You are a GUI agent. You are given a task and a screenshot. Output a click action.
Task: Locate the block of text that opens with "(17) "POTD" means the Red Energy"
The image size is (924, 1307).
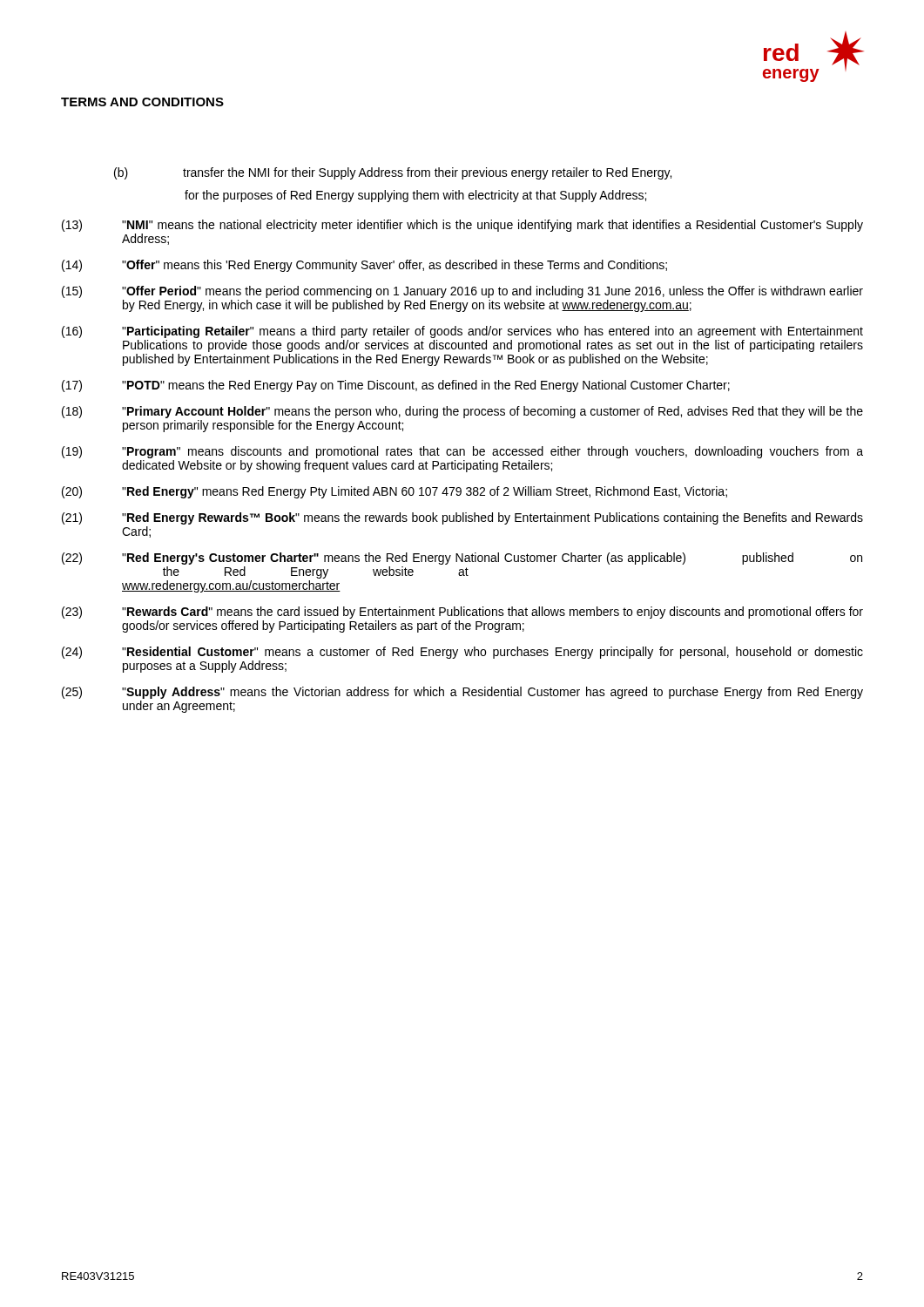click(x=462, y=385)
